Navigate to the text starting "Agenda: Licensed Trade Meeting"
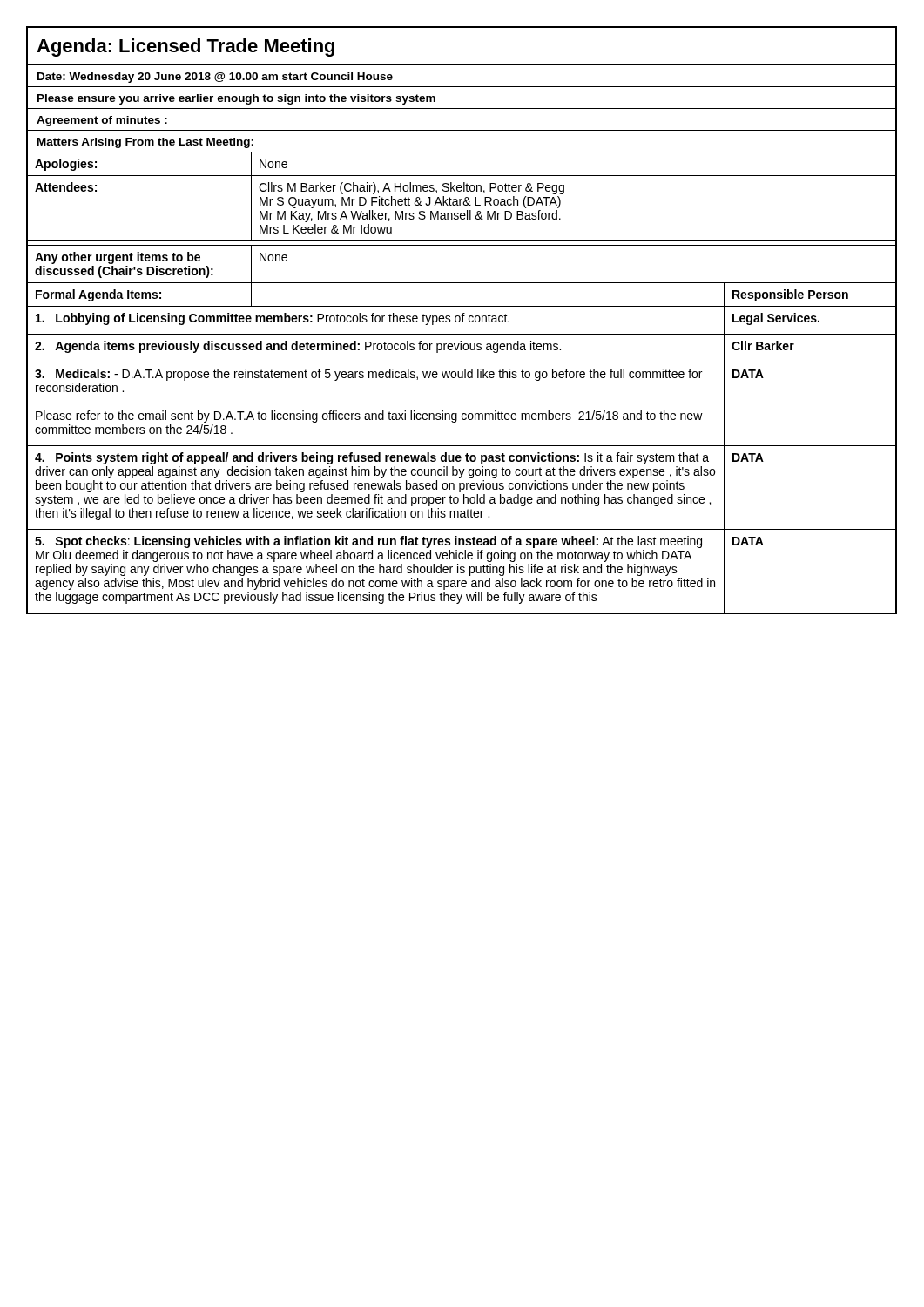The image size is (924, 1307). [x=186, y=46]
